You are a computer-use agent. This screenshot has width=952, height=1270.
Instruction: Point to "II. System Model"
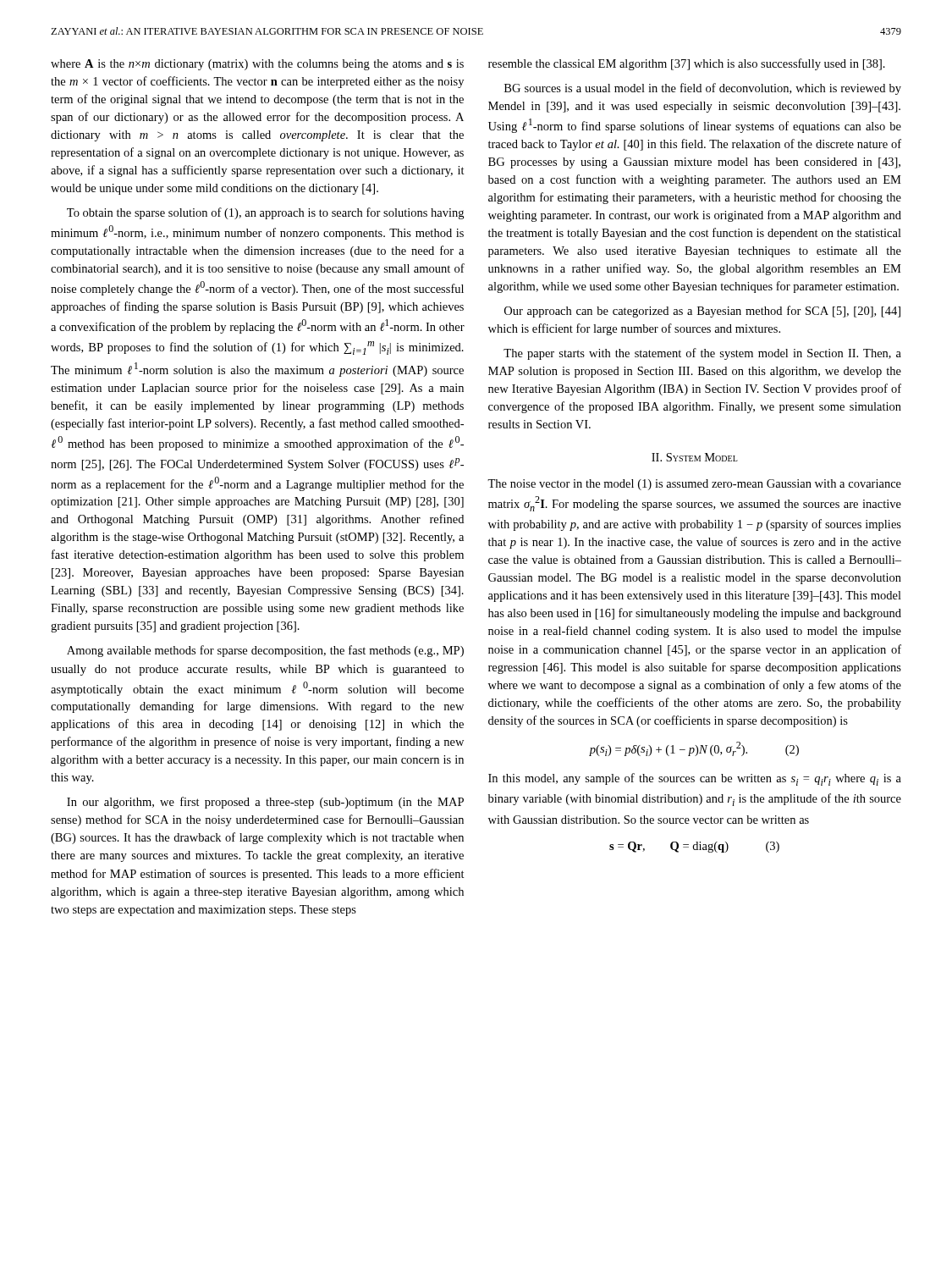[695, 458]
